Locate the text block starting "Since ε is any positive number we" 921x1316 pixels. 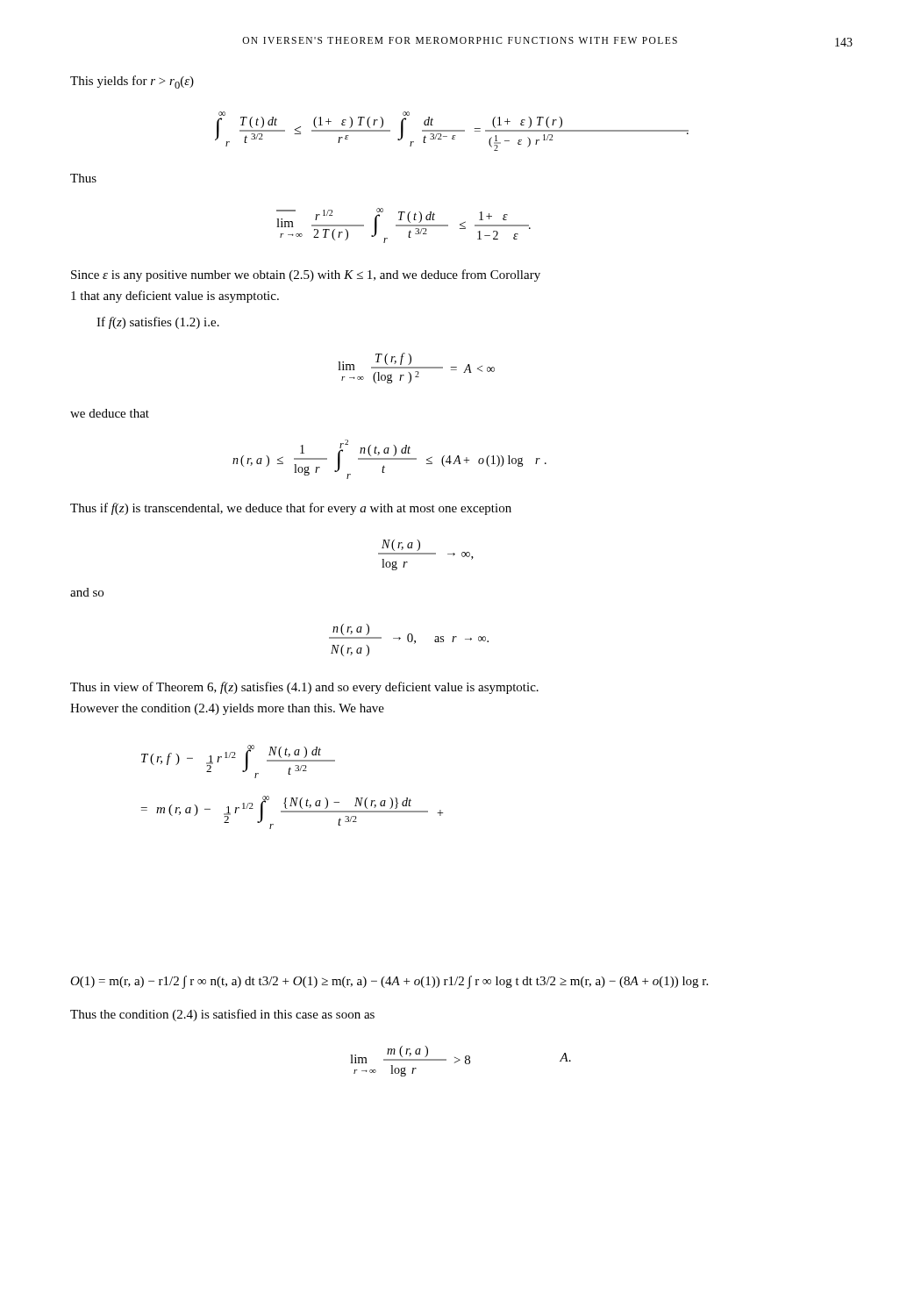tap(305, 285)
